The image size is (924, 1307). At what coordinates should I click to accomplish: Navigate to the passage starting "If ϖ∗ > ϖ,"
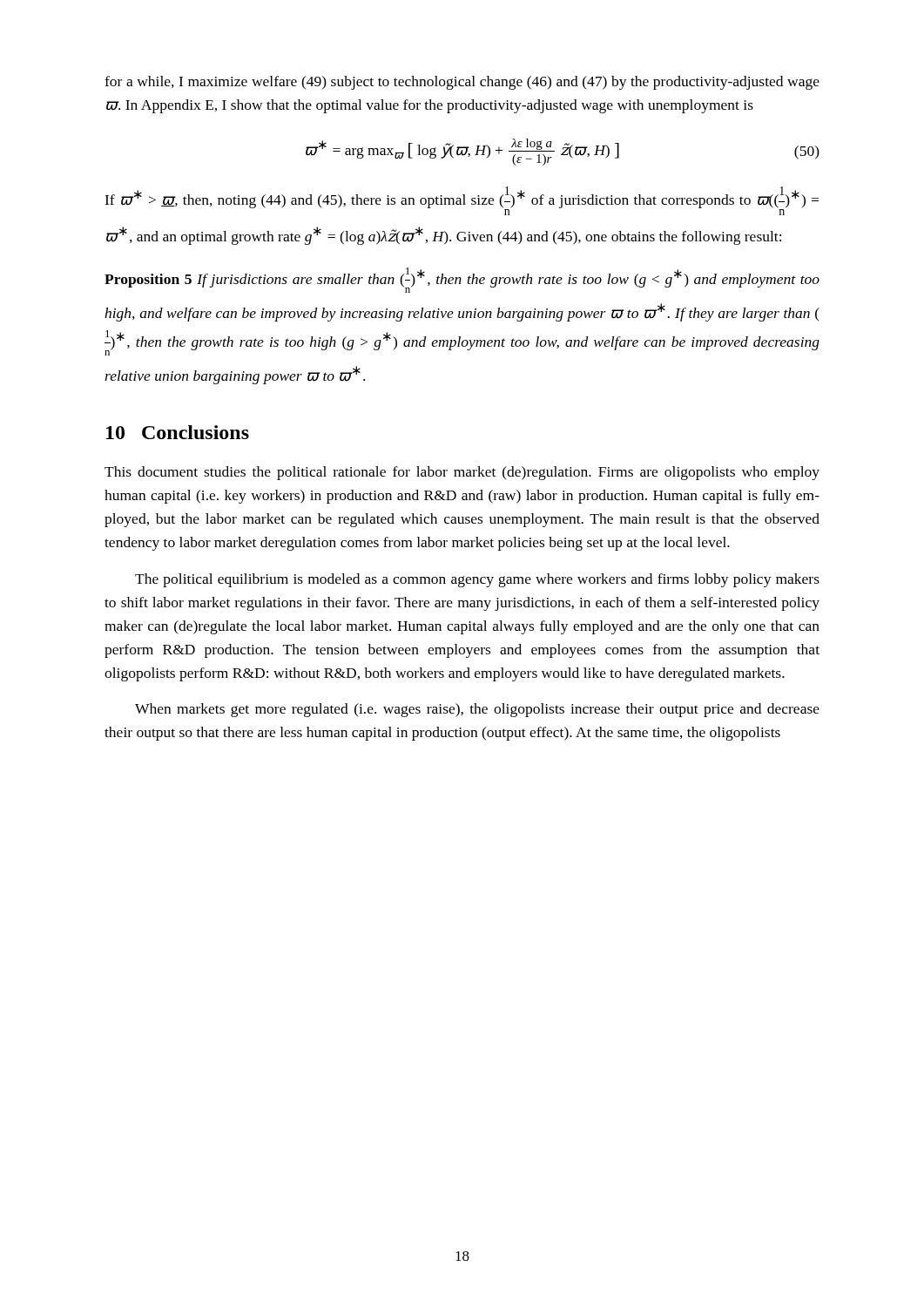coord(462,213)
